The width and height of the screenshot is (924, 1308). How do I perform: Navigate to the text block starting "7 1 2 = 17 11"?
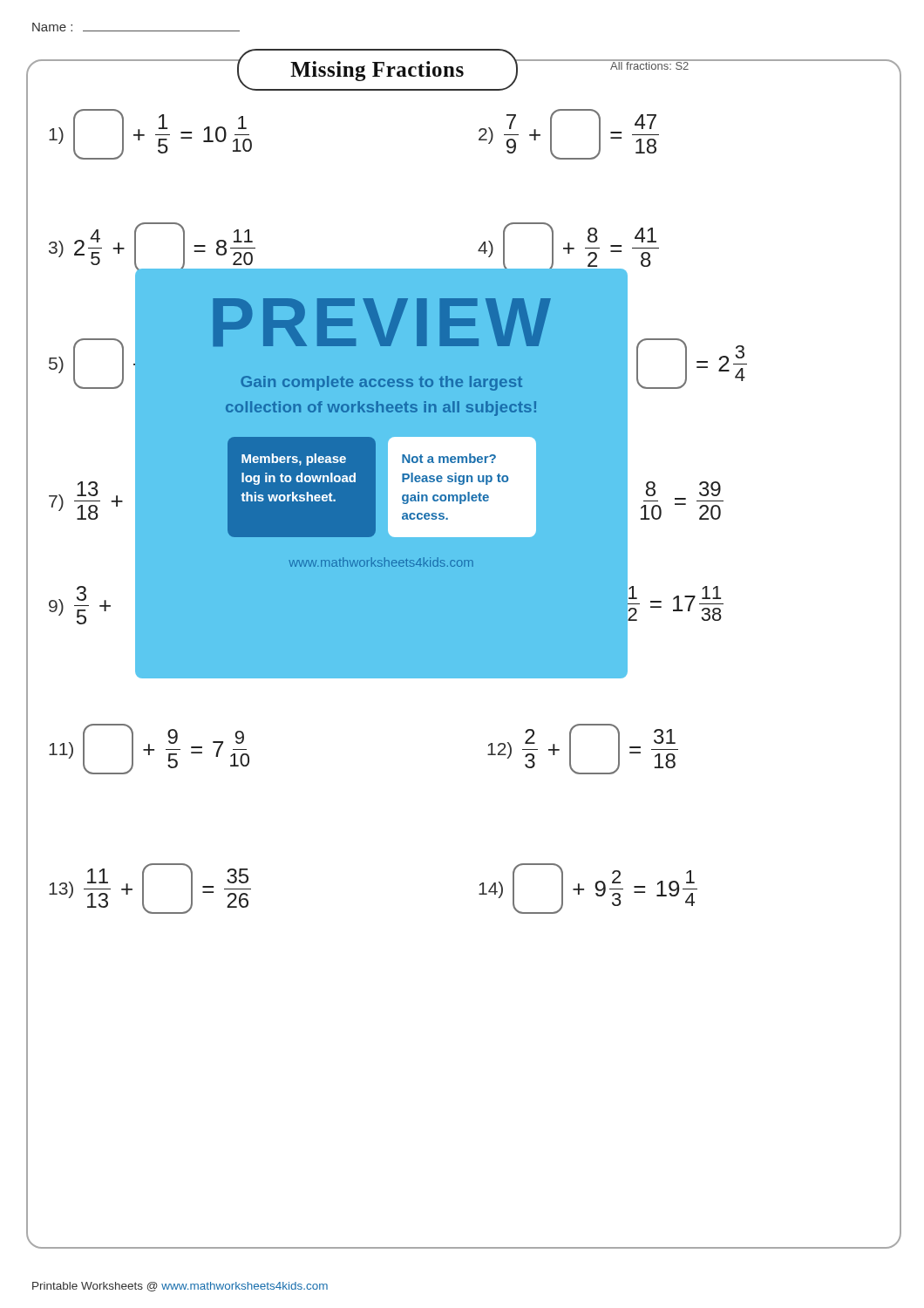pyautogui.click(x=667, y=604)
